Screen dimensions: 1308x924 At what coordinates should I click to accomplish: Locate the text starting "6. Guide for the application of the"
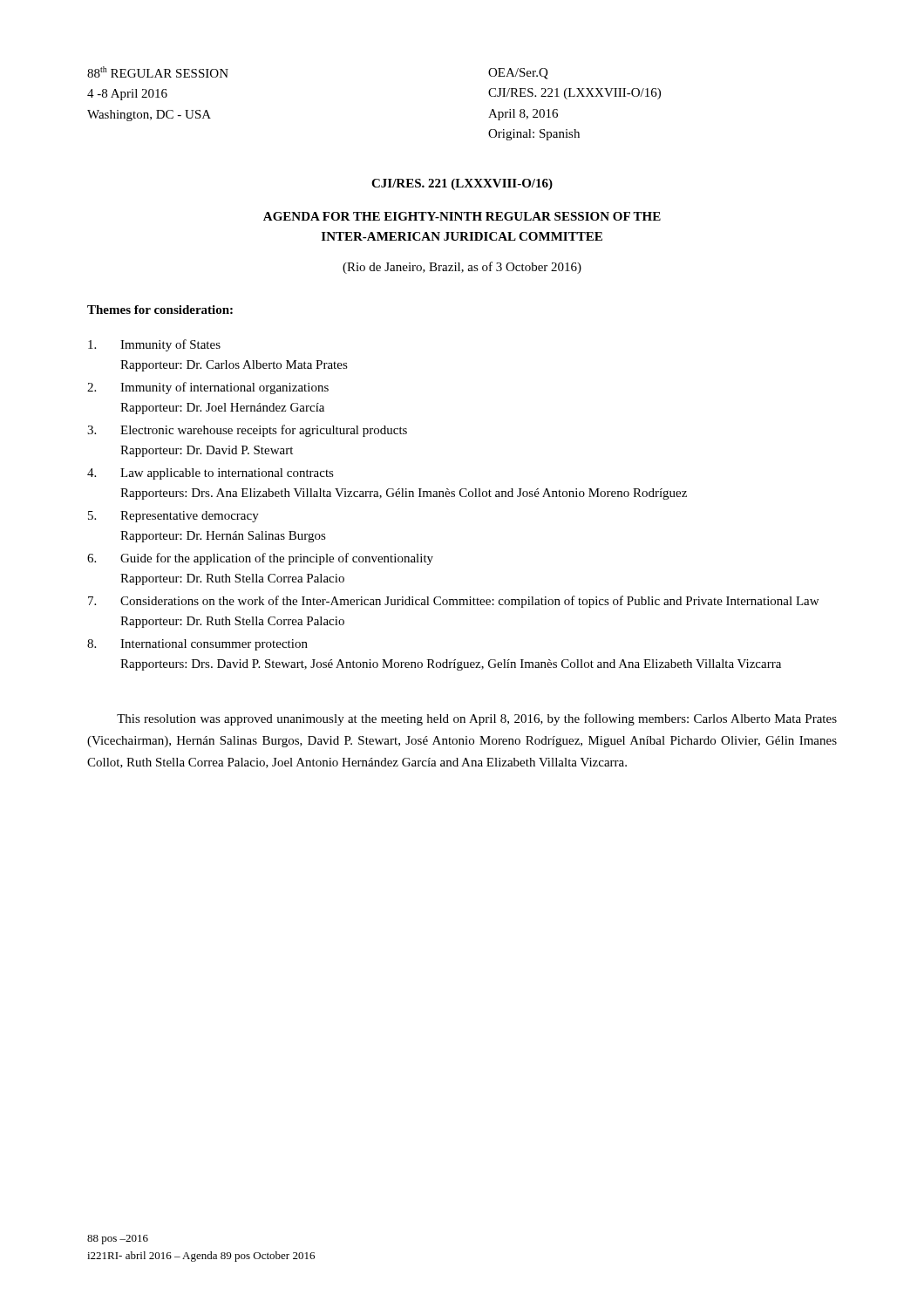pos(260,559)
